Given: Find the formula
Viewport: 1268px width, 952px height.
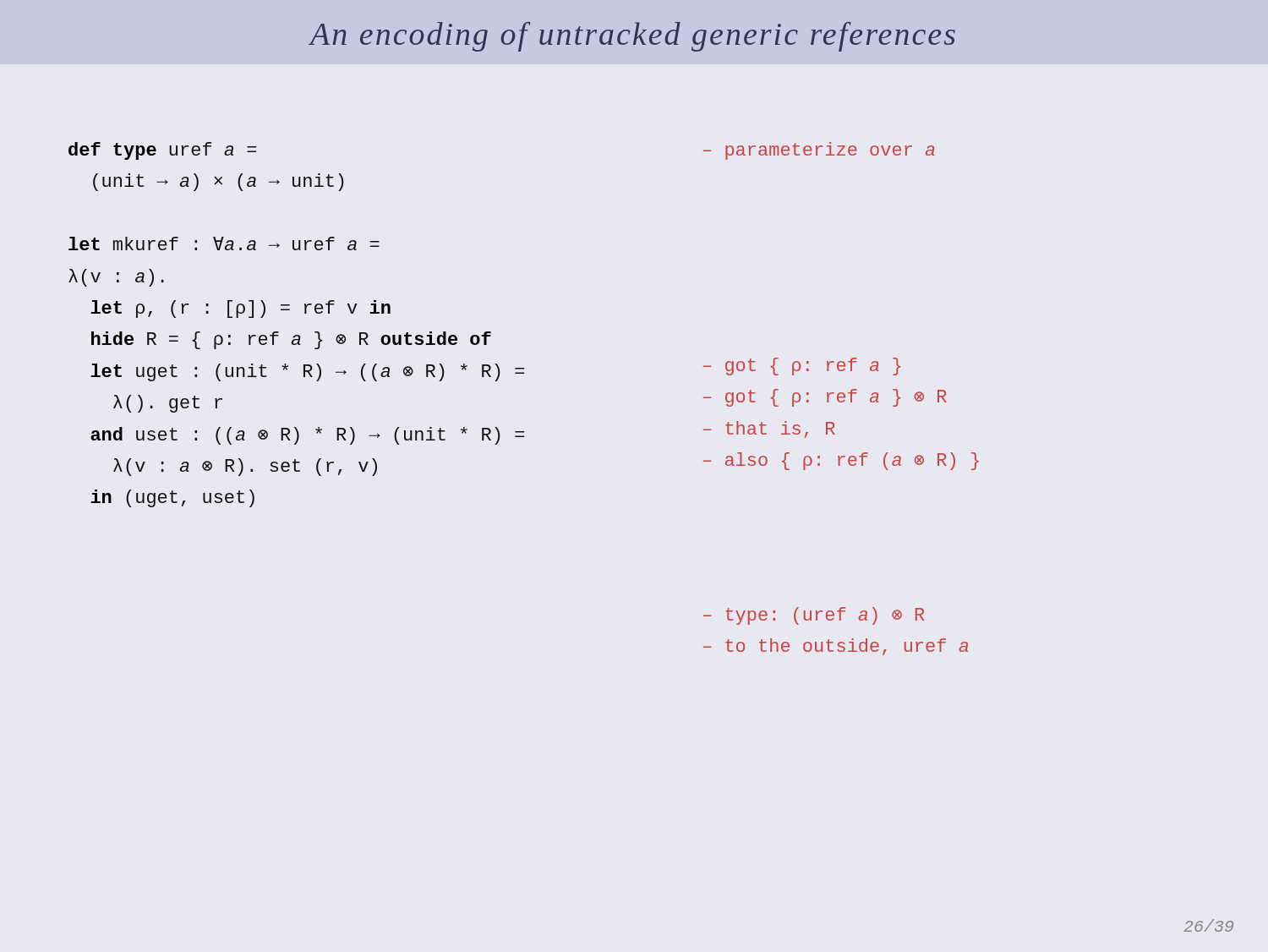Looking at the screenshot, I should [x=296, y=325].
